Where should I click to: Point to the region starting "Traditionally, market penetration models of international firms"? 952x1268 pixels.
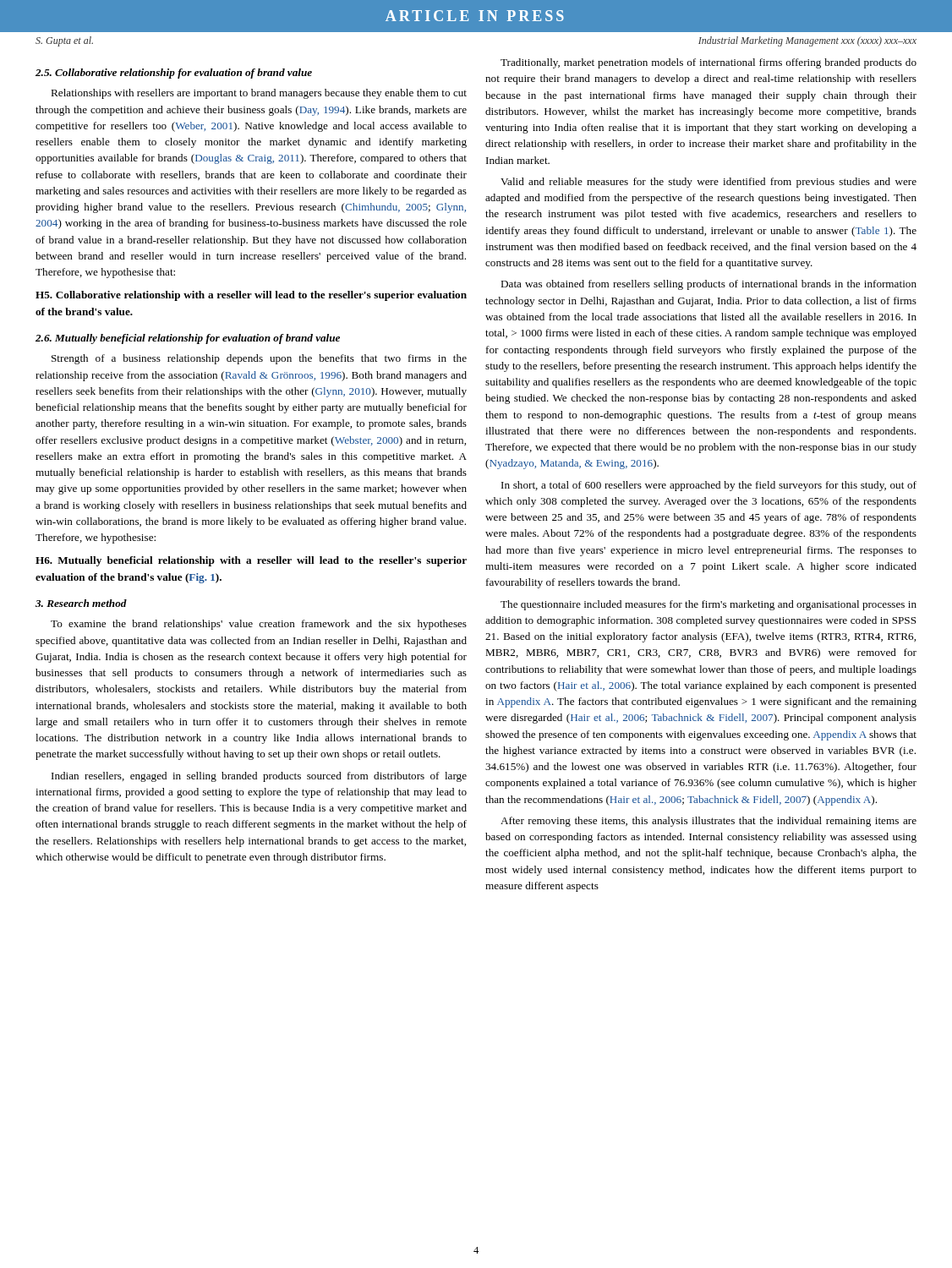pos(701,111)
